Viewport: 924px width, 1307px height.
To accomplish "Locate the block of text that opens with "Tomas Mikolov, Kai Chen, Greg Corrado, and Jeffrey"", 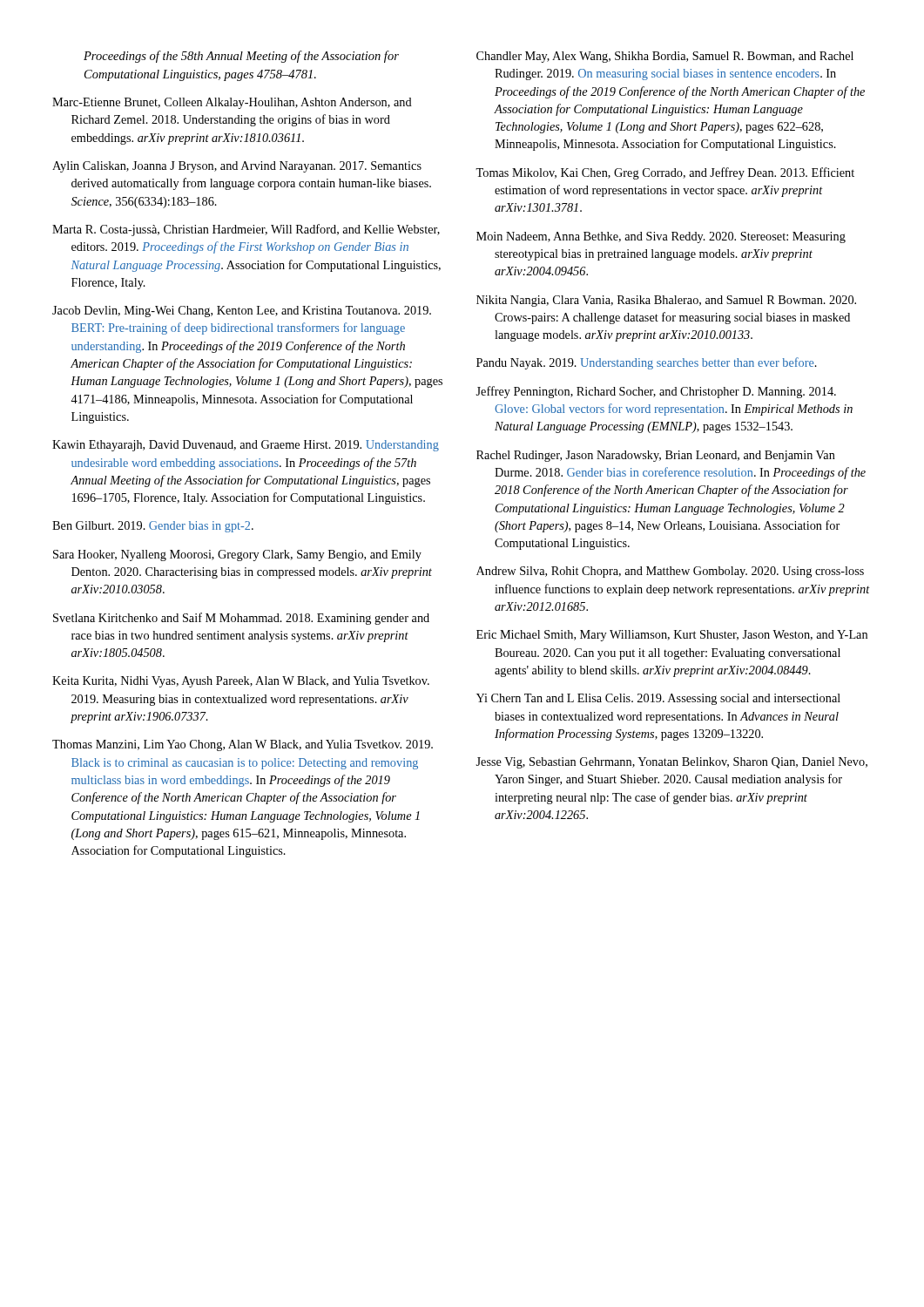I will point(665,190).
